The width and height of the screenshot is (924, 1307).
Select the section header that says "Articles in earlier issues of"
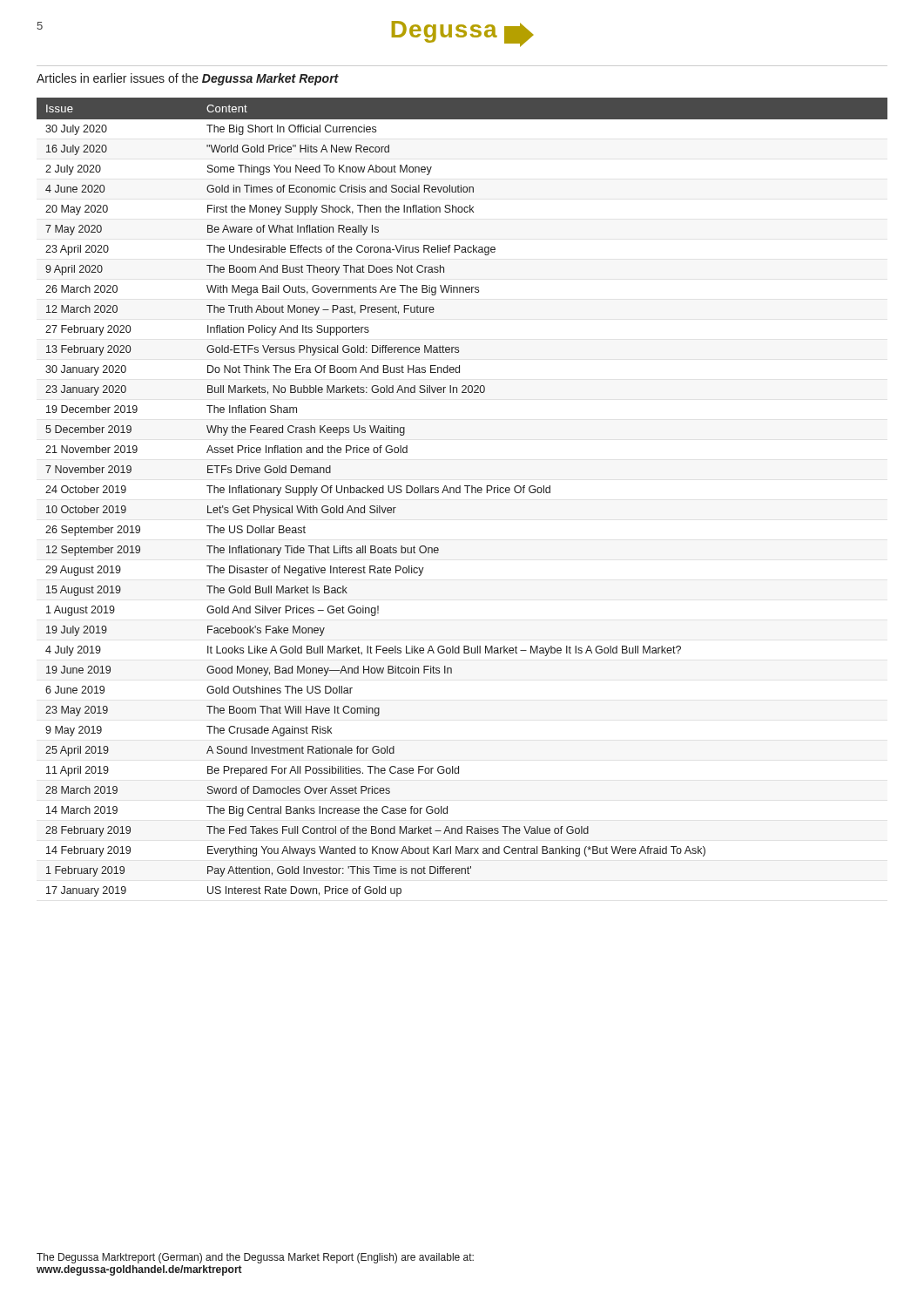click(x=188, y=79)
